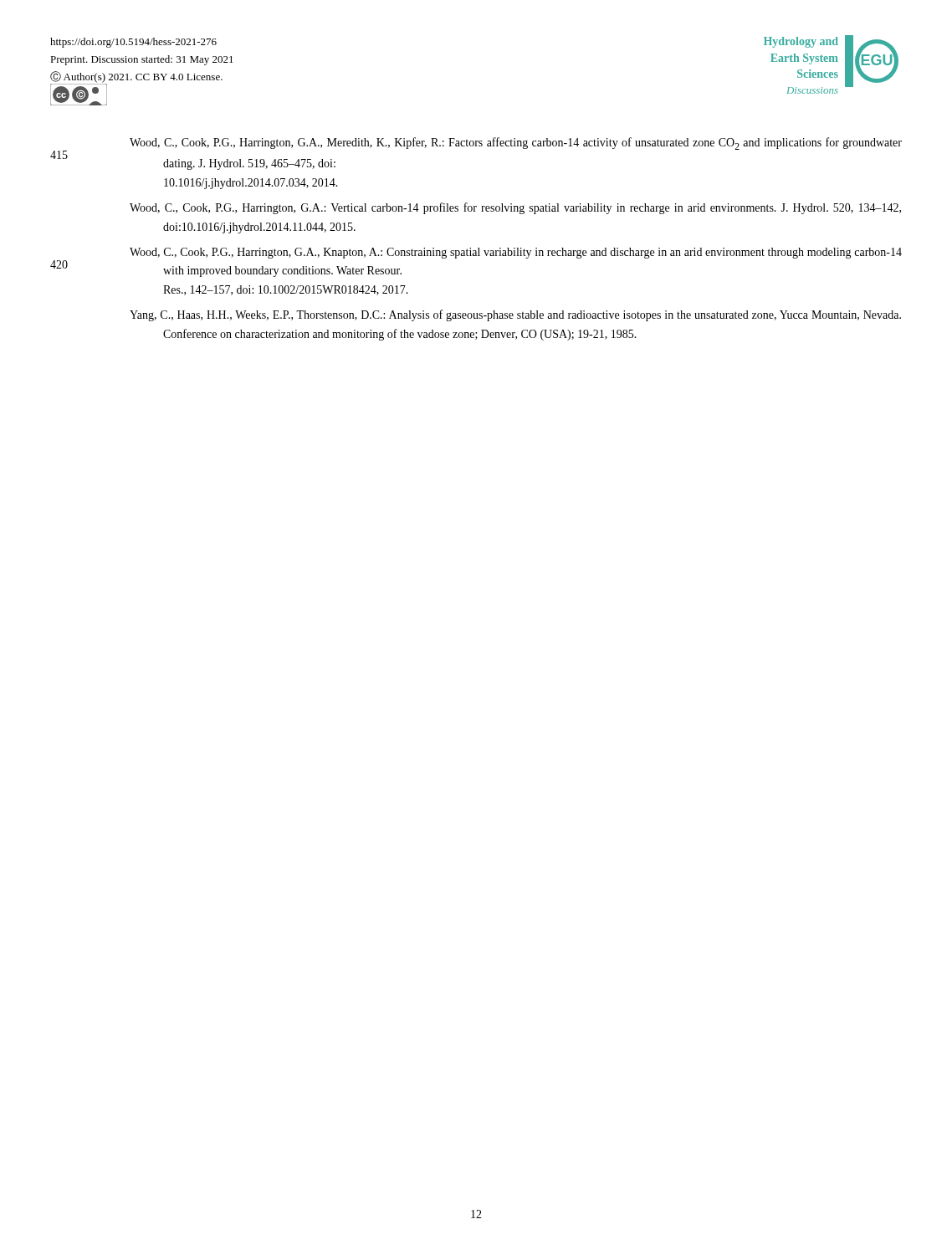Viewport: 952px width, 1255px height.
Task: Click the passage that begins "Wood, C., Cook, P.G., Harrington, G.A.:"
Action: (476, 218)
